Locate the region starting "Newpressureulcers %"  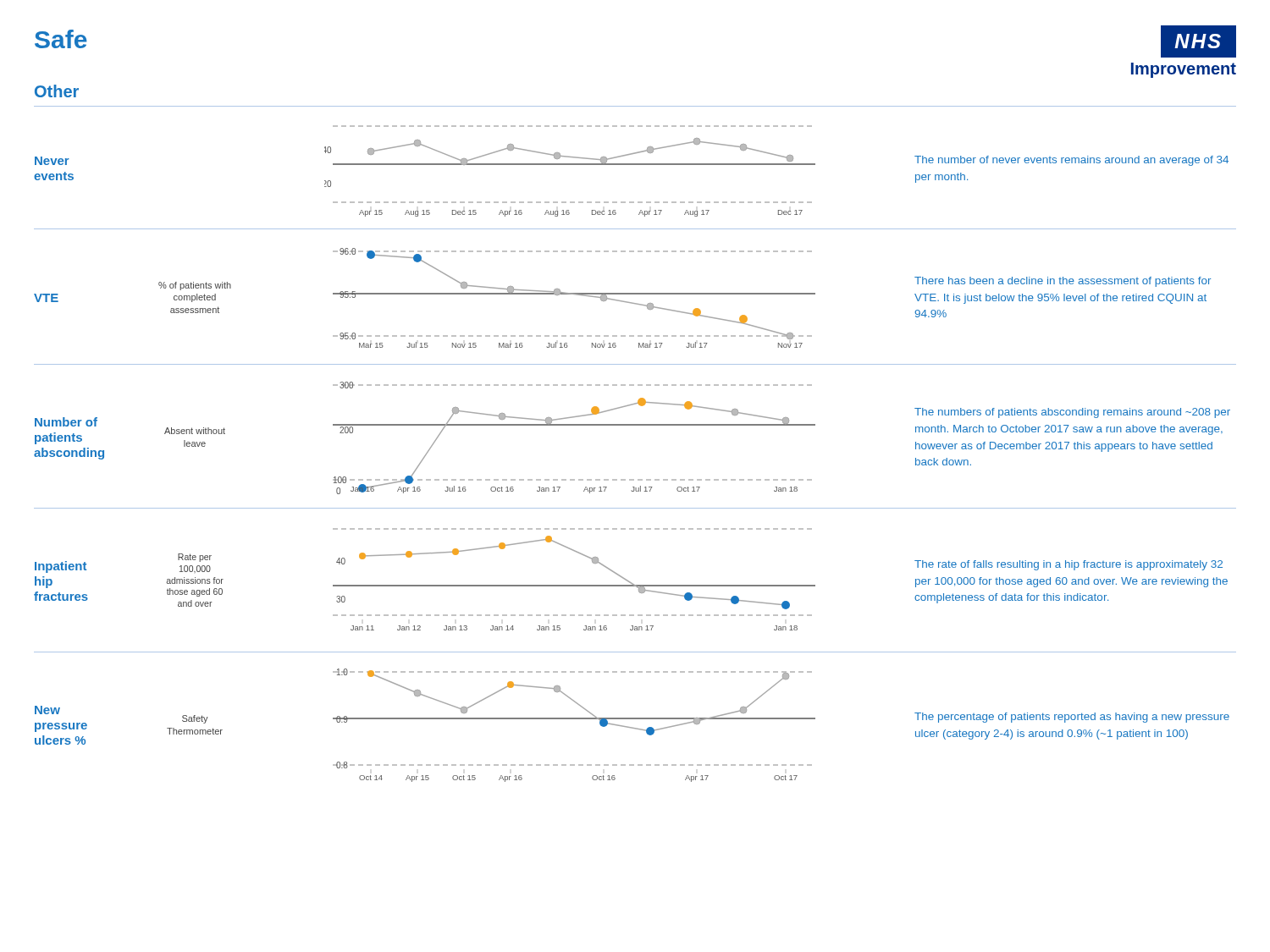pos(61,724)
